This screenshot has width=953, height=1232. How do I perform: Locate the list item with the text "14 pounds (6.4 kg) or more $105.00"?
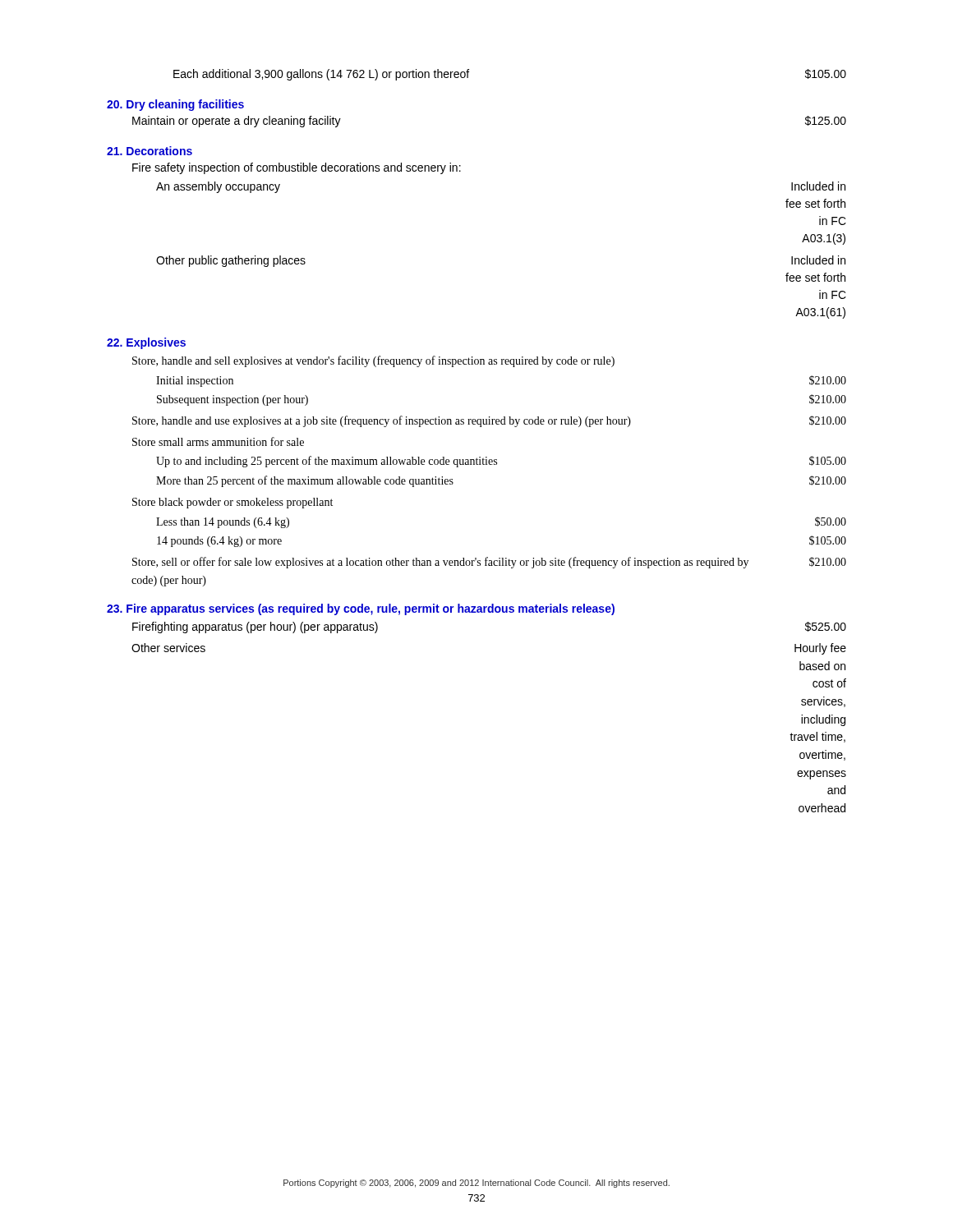[221, 541]
